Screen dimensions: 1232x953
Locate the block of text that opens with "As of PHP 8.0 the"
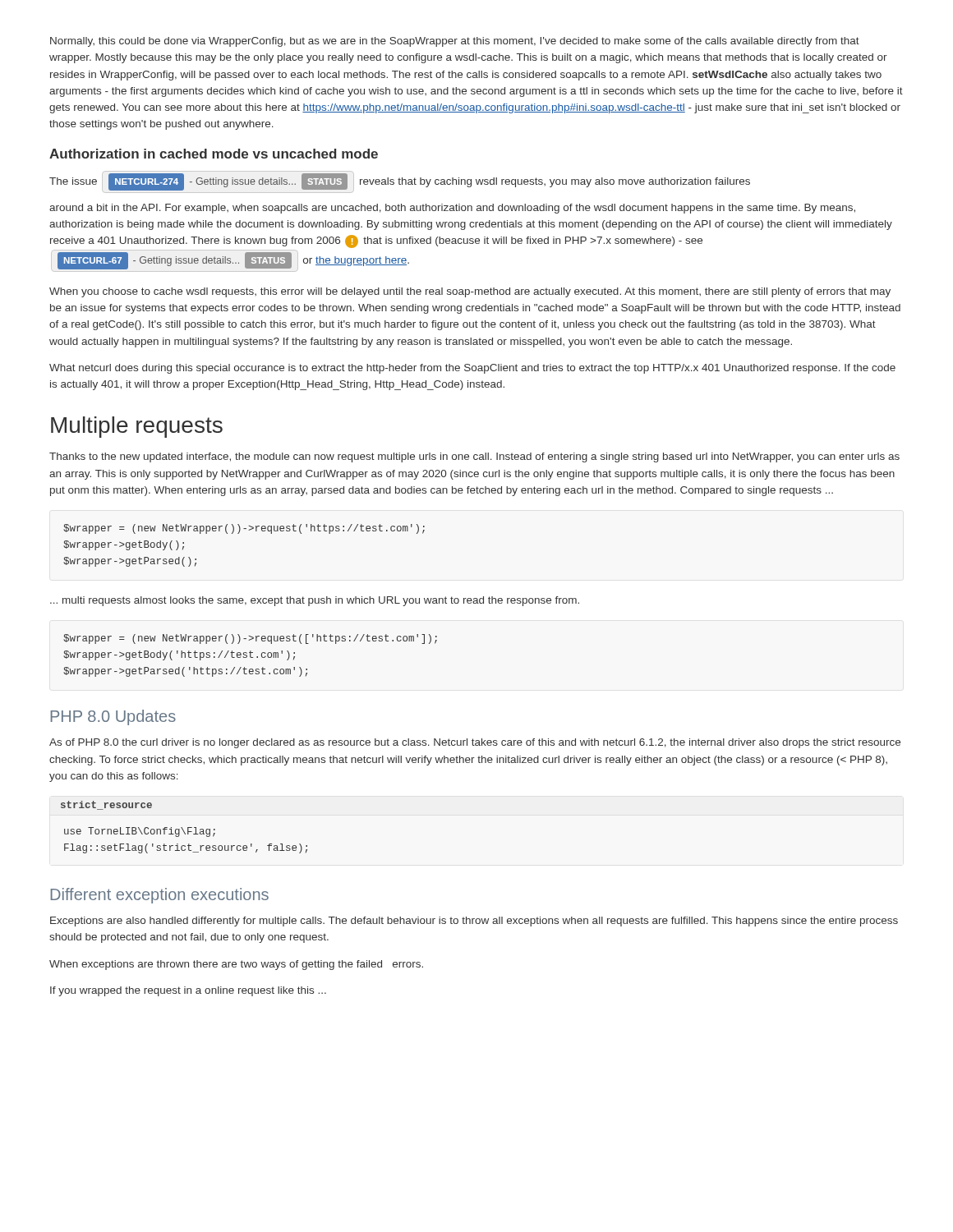(475, 759)
